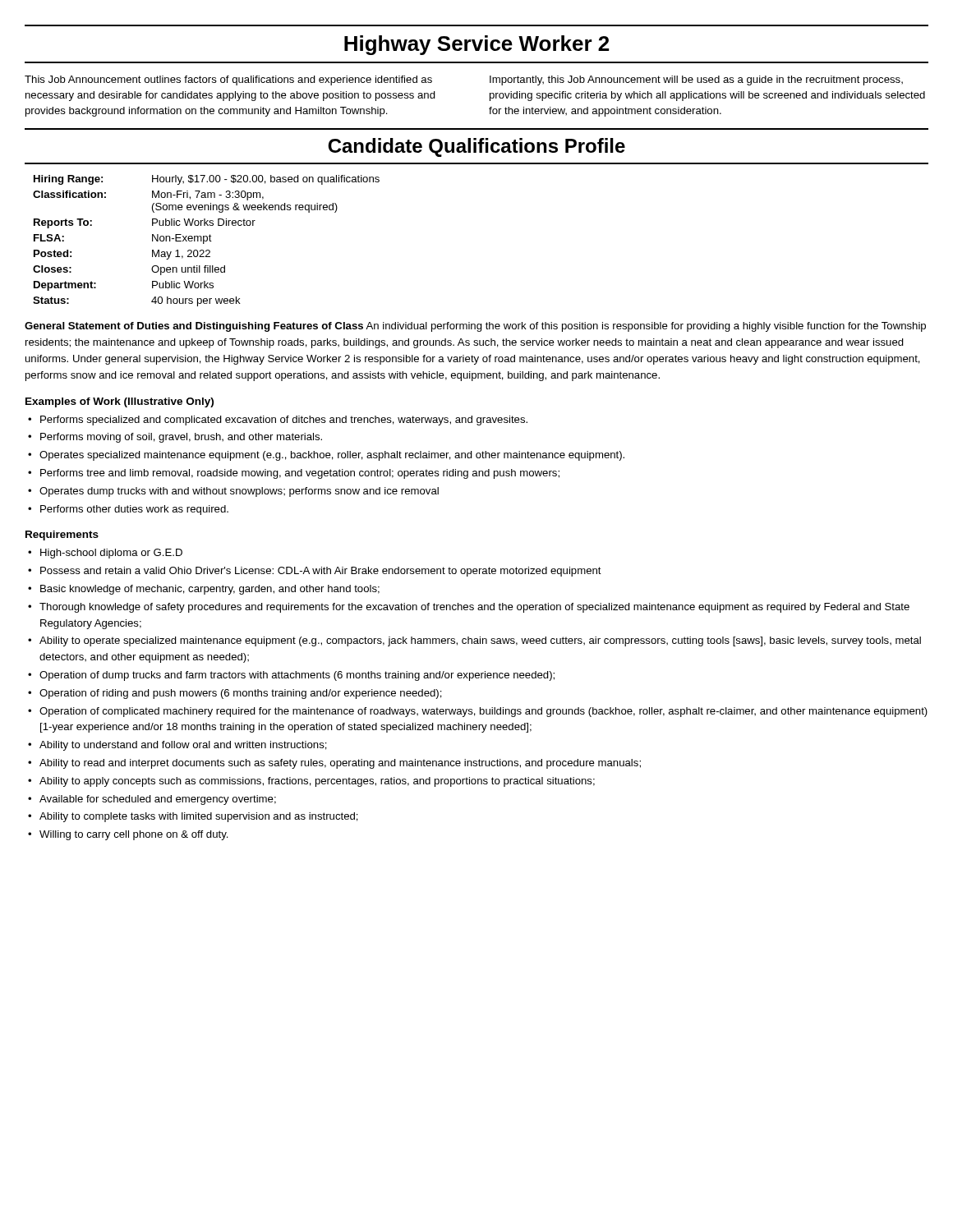Locate the block of text that opens with "Ability to read and interpret documents such as"

(341, 763)
